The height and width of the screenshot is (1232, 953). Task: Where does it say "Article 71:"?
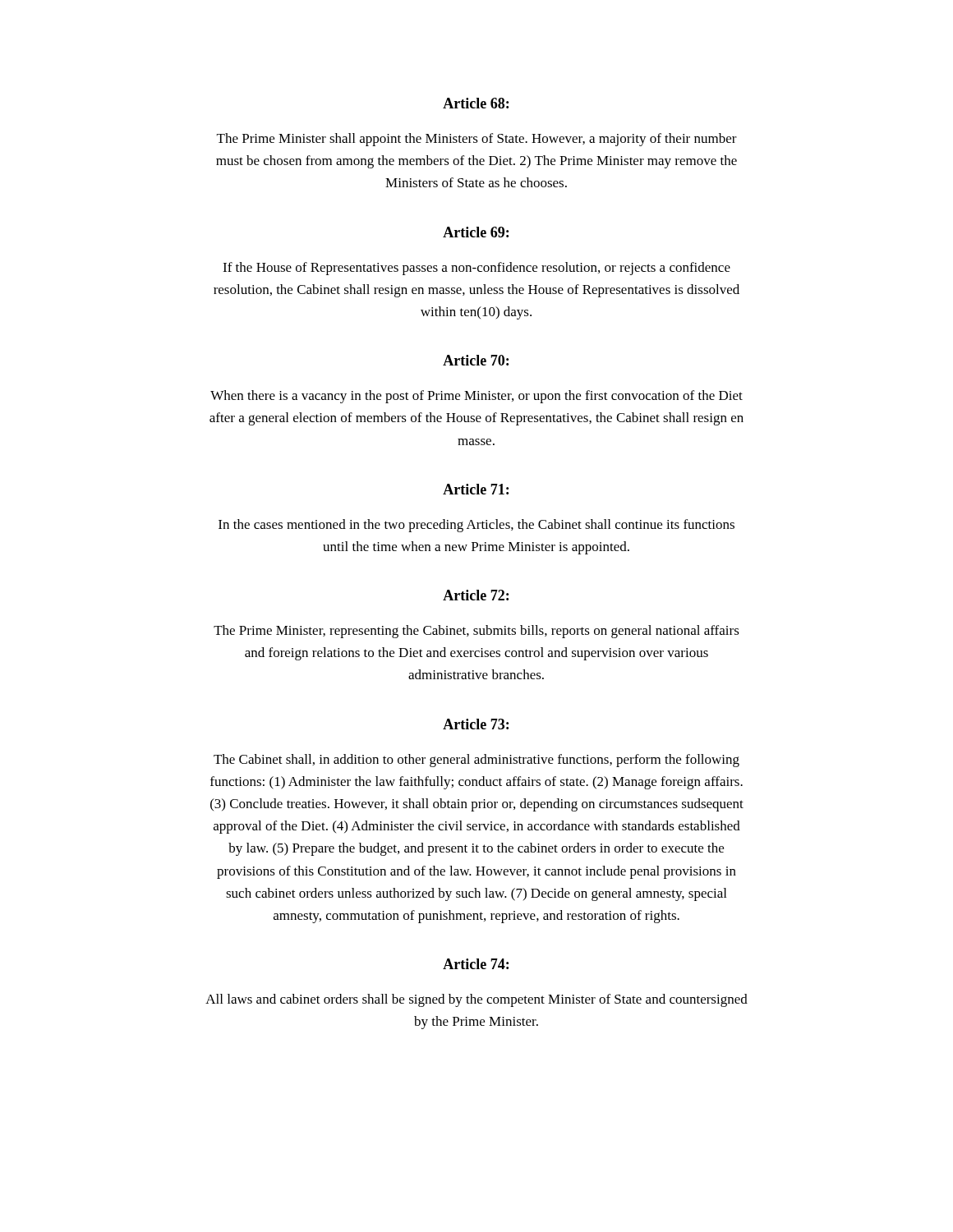tap(476, 489)
